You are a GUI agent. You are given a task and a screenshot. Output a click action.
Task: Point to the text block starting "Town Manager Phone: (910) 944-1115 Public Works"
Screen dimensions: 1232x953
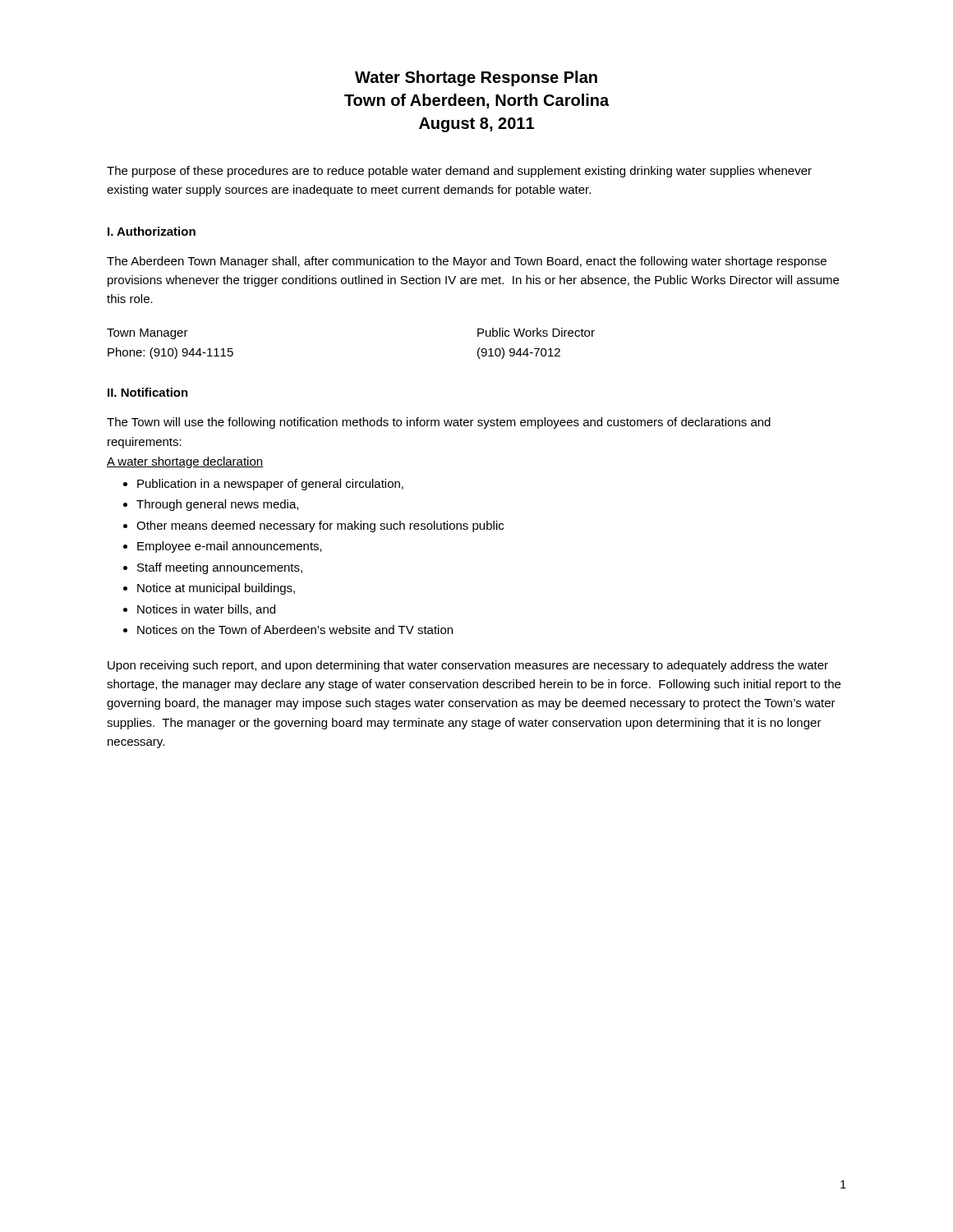pos(476,343)
